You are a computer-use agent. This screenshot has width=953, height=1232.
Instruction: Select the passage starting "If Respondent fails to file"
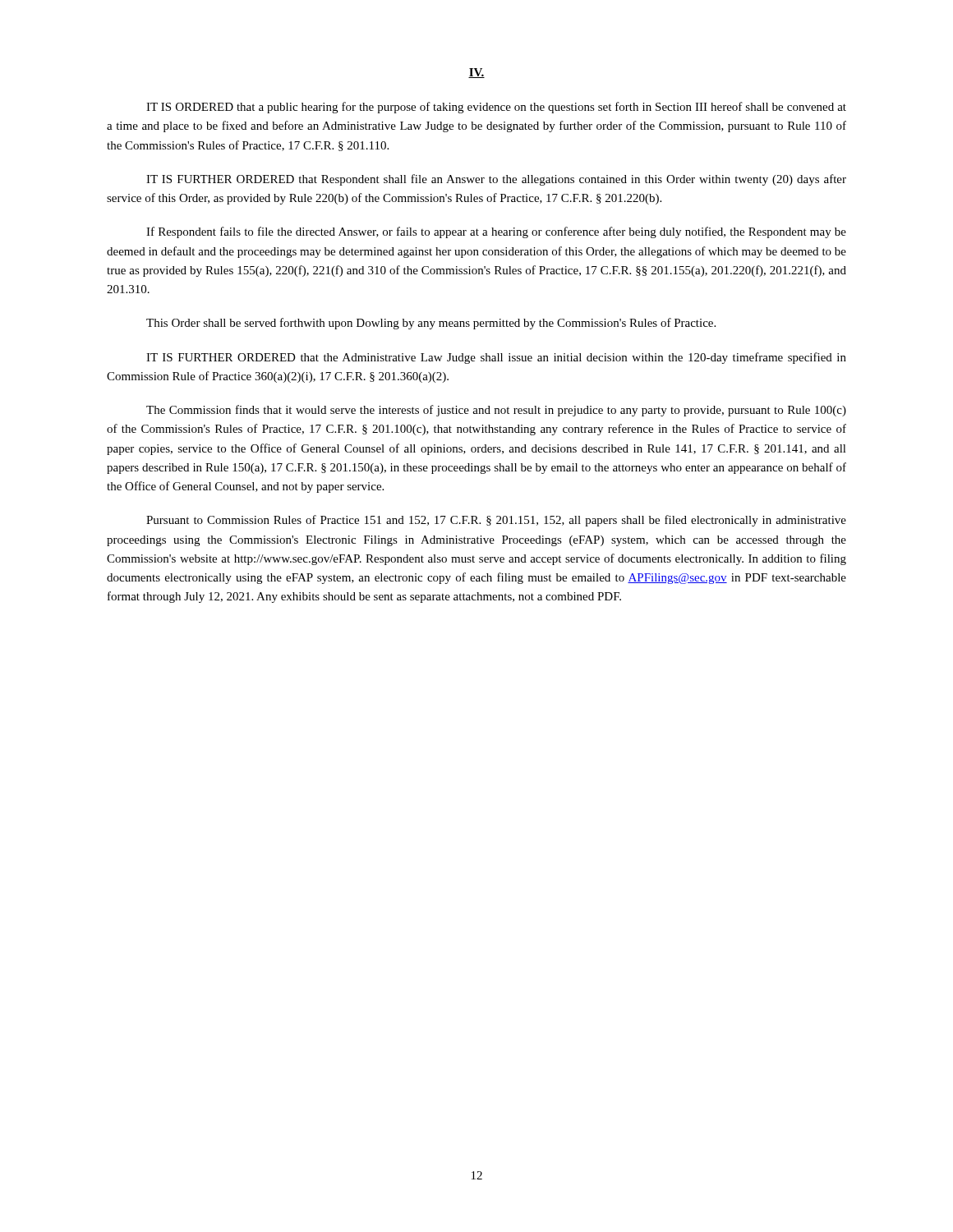[x=476, y=260]
